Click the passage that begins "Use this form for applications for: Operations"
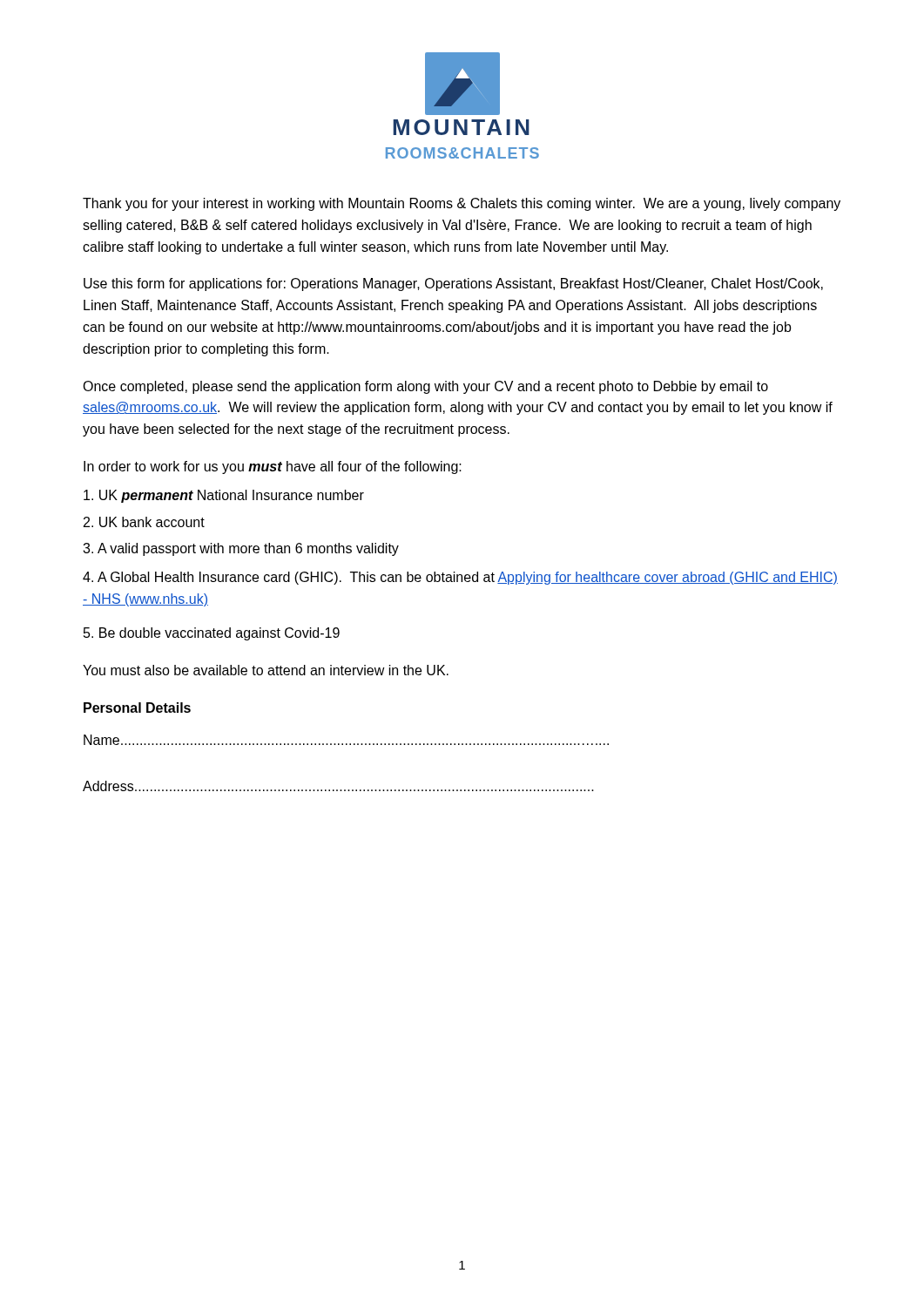The width and height of the screenshot is (924, 1307). coord(462,317)
